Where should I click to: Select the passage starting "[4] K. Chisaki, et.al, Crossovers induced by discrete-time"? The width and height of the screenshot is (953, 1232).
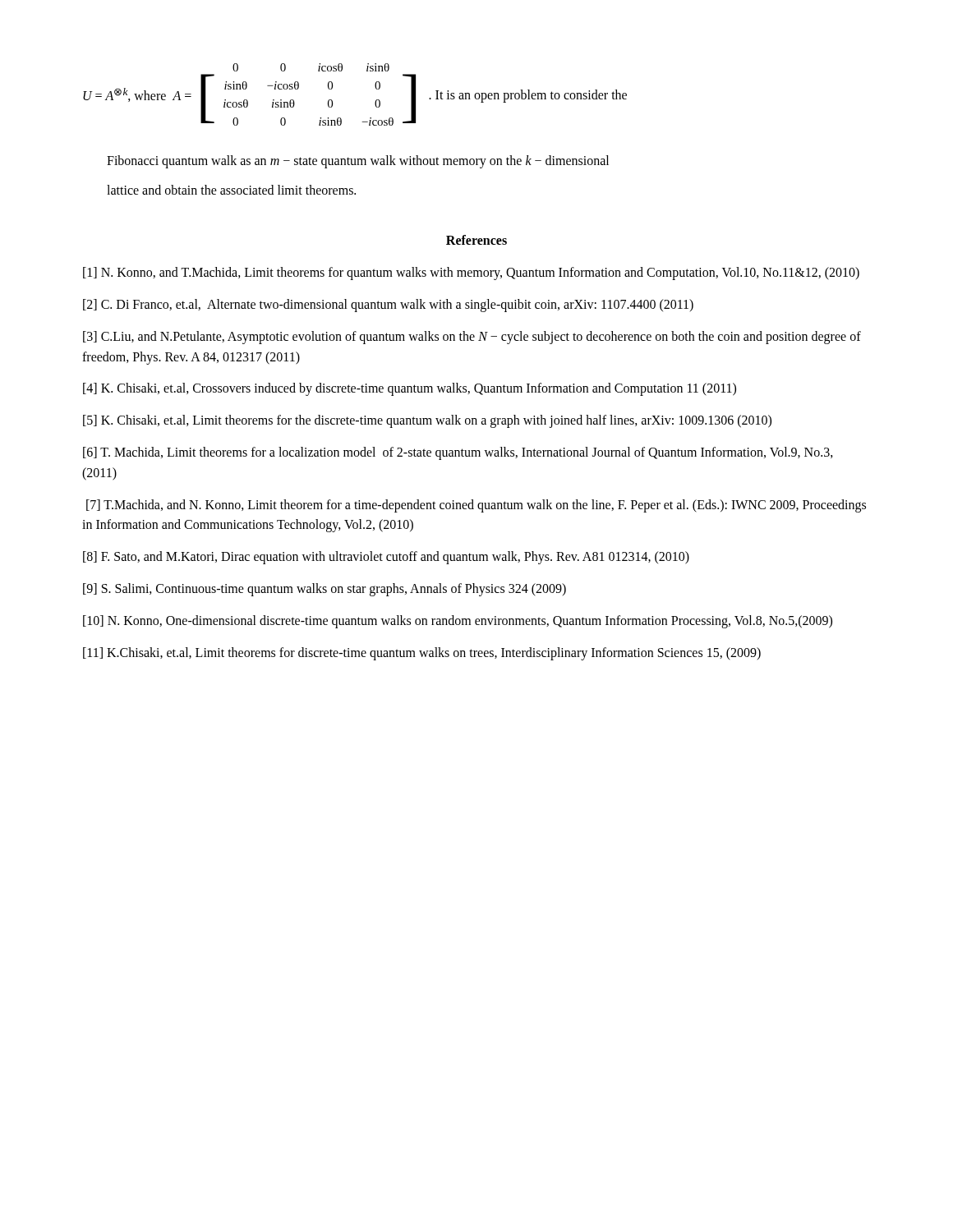(410, 388)
